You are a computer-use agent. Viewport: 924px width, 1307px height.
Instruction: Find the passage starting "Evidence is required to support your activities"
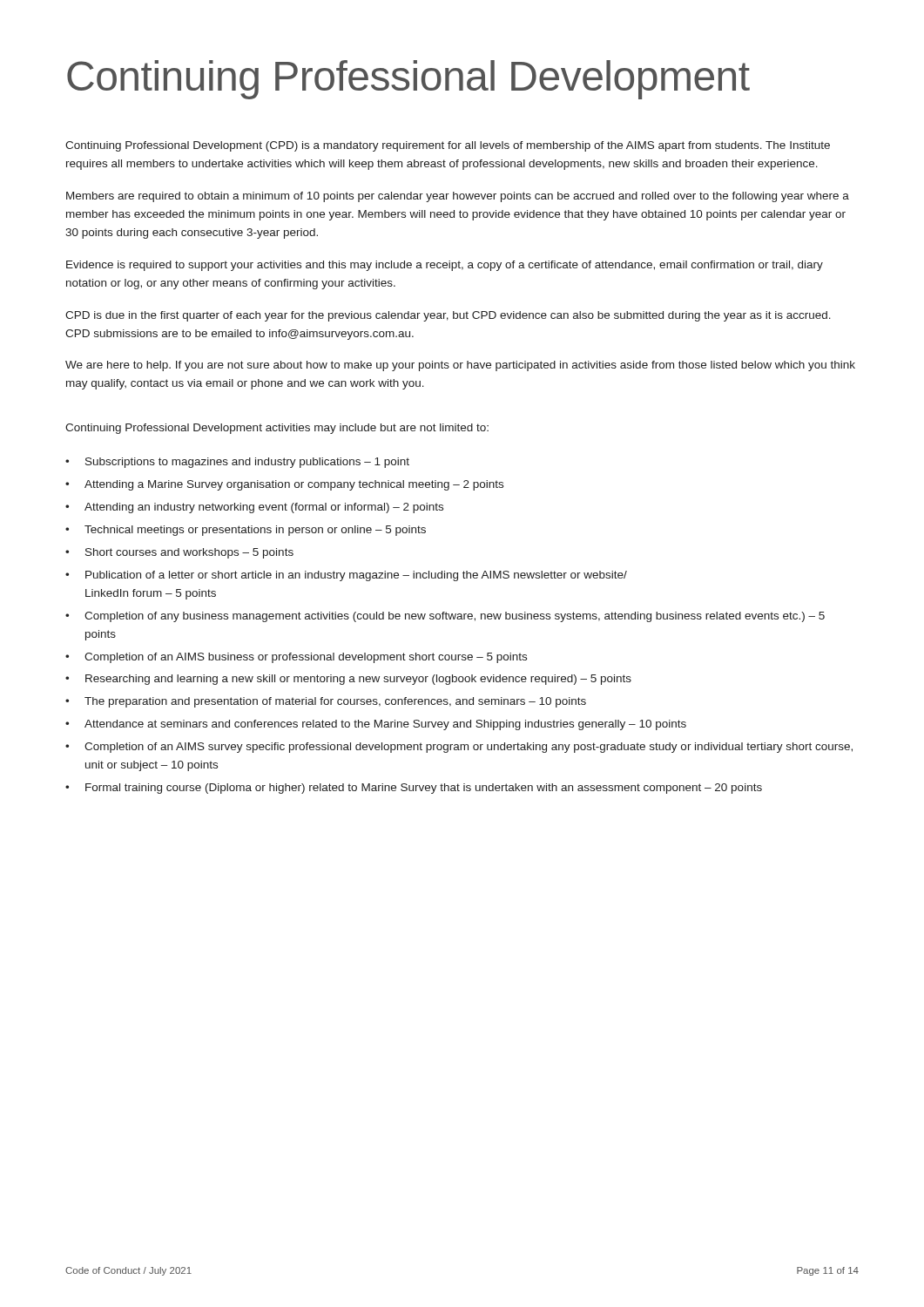[x=444, y=273]
